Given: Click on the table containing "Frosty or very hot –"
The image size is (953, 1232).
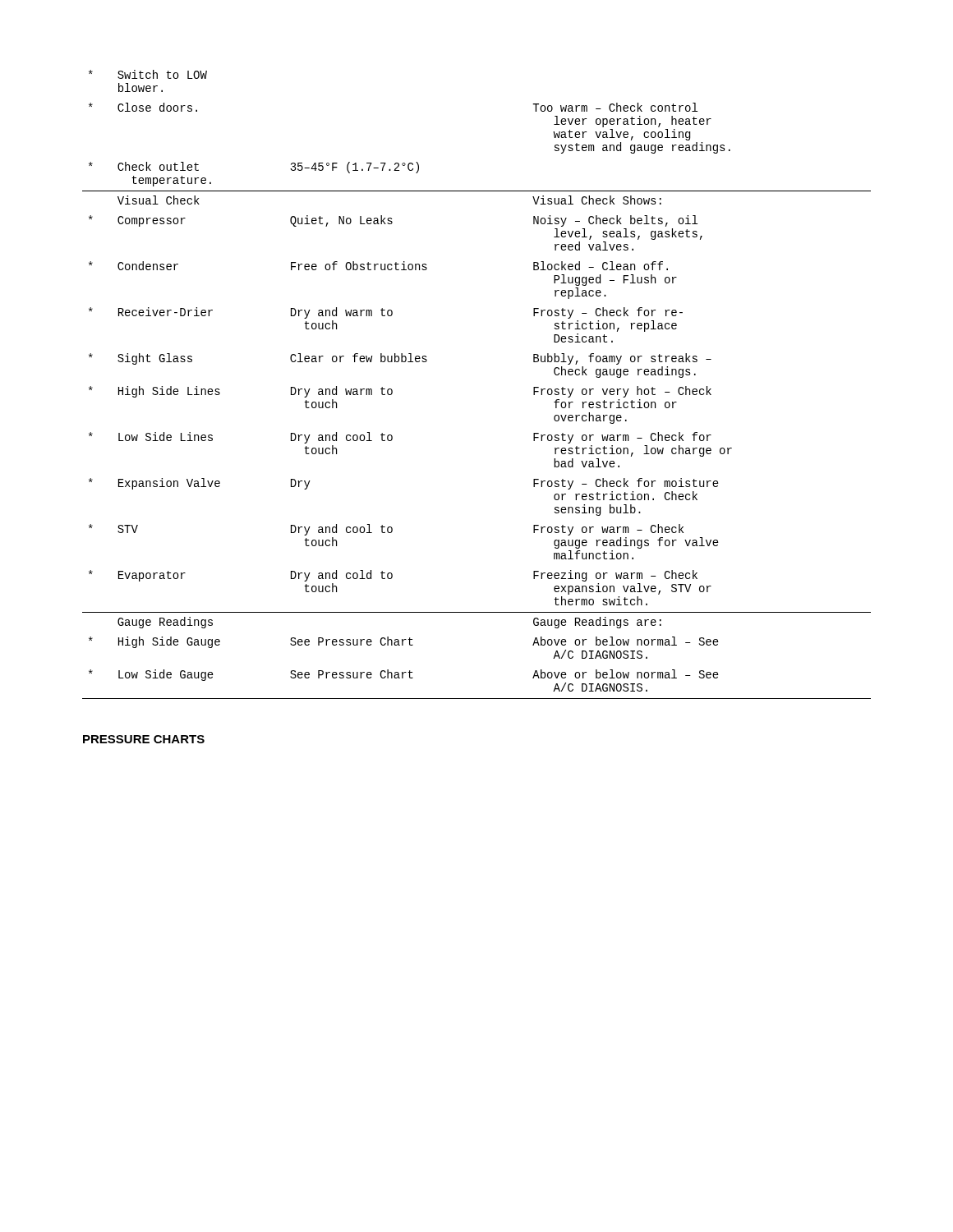Looking at the screenshot, I should click(x=476, y=382).
